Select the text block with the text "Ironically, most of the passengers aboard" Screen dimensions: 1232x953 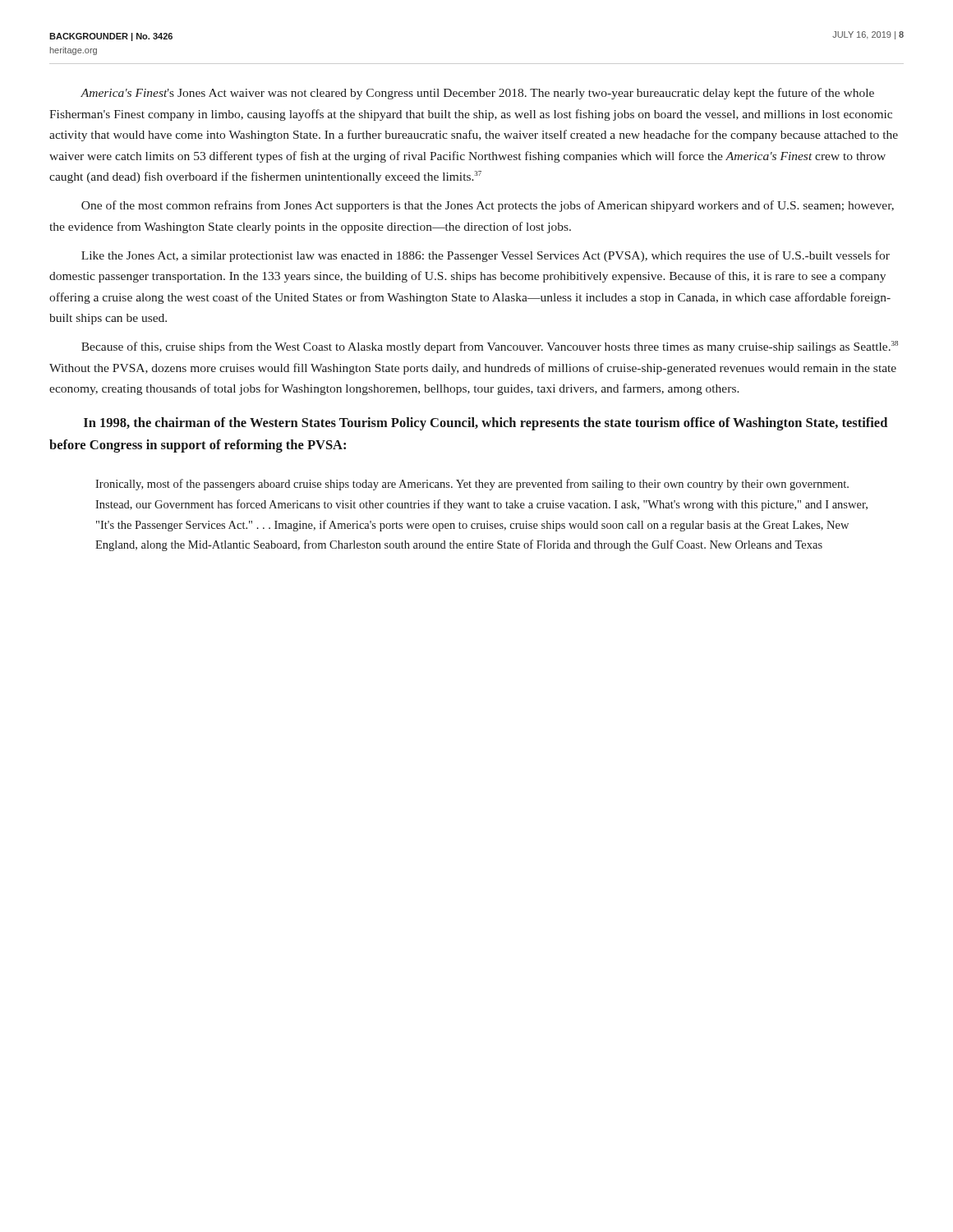[486, 515]
